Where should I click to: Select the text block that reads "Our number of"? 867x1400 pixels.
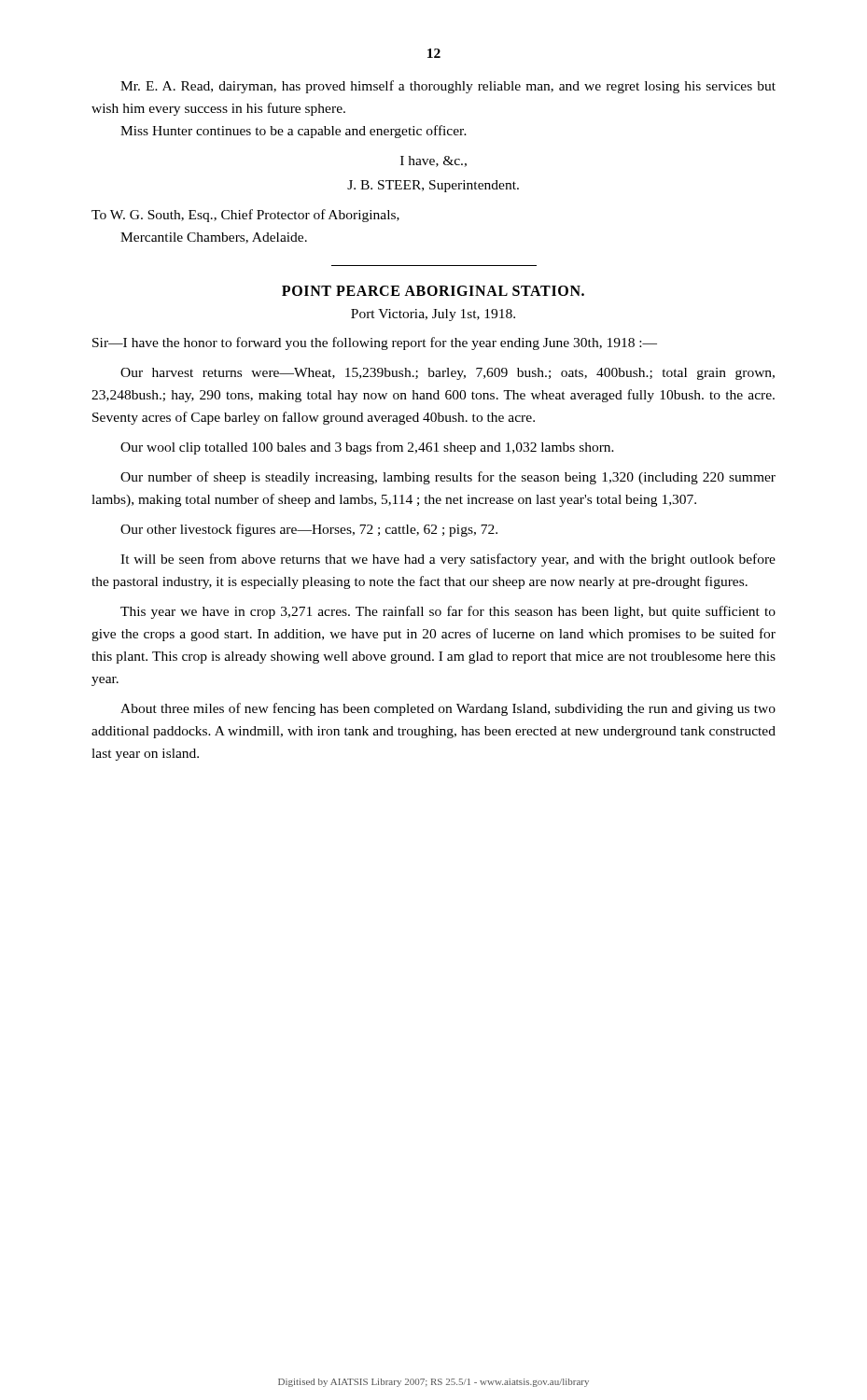click(x=434, y=488)
